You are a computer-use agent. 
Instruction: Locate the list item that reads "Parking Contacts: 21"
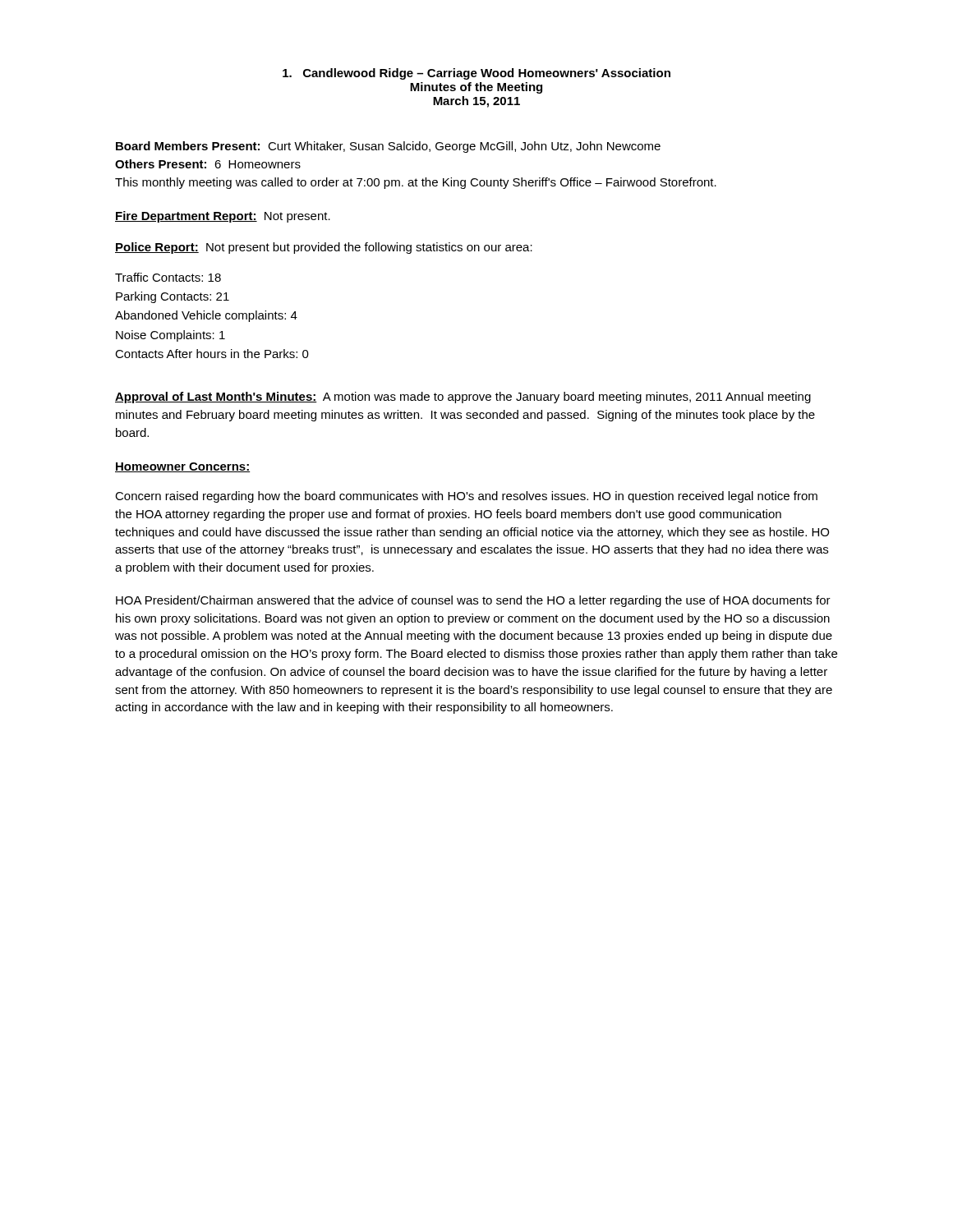172,296
